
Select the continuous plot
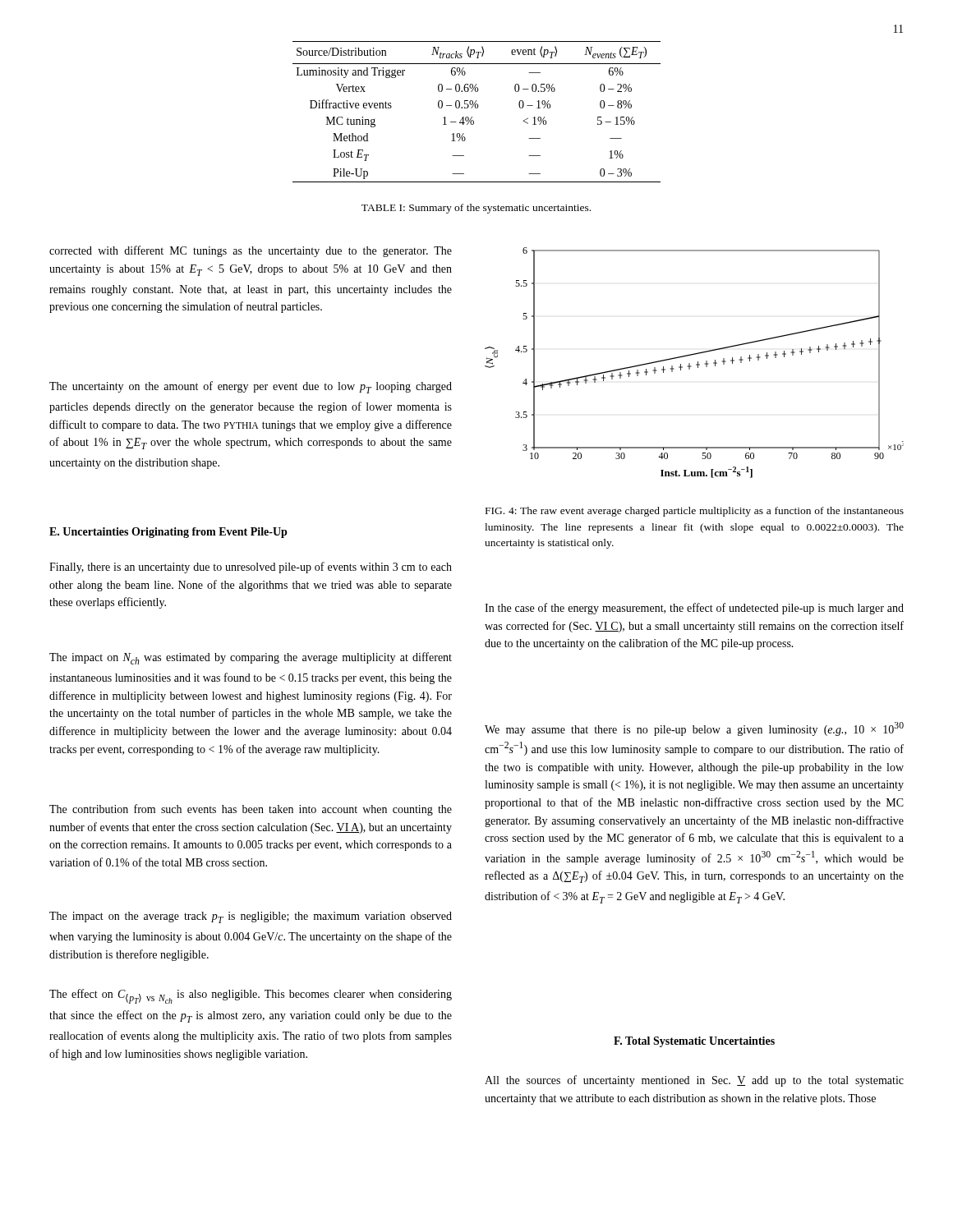click(694, 370)
